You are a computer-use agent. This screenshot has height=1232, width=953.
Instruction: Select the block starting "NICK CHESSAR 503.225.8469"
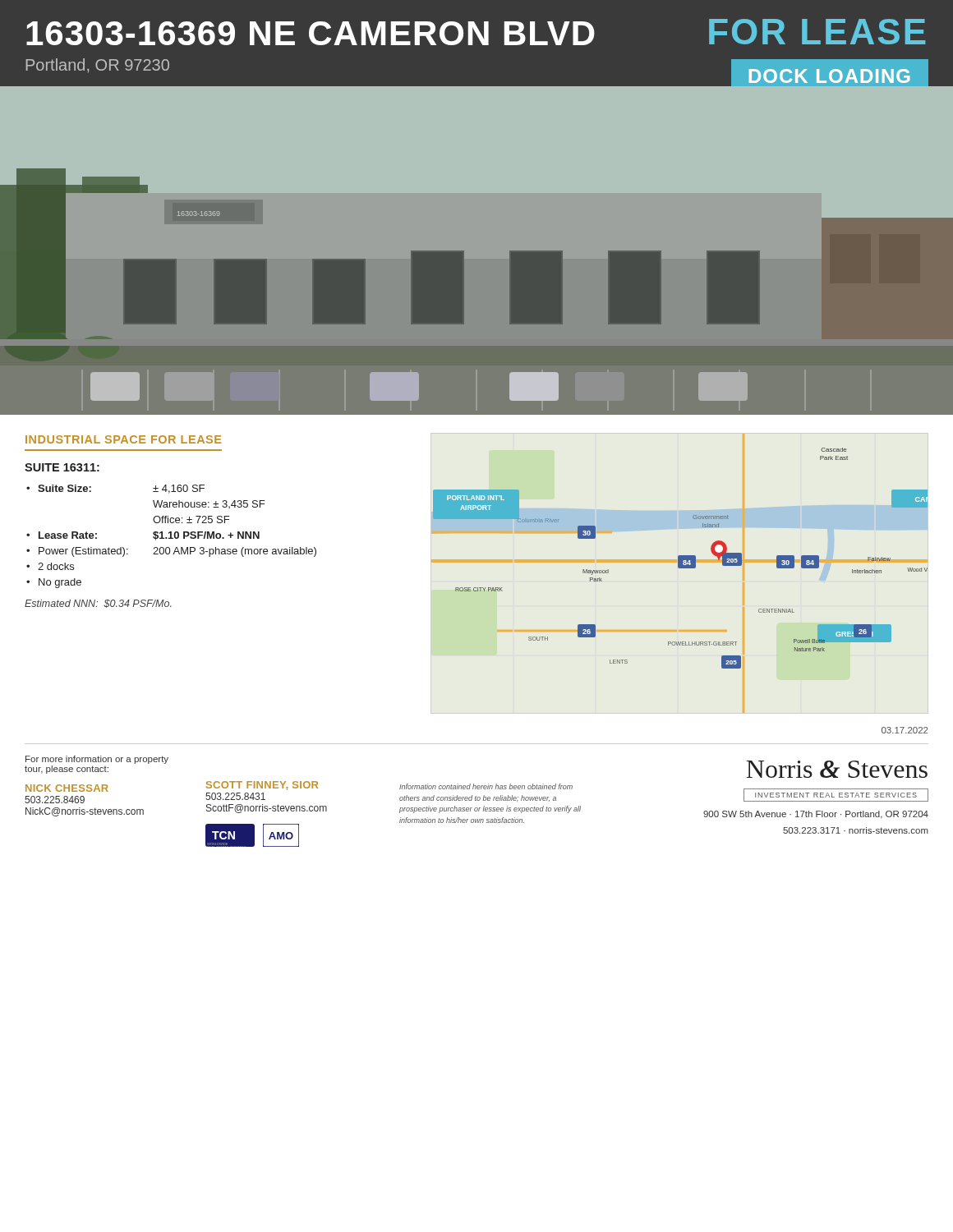point(107,800)
